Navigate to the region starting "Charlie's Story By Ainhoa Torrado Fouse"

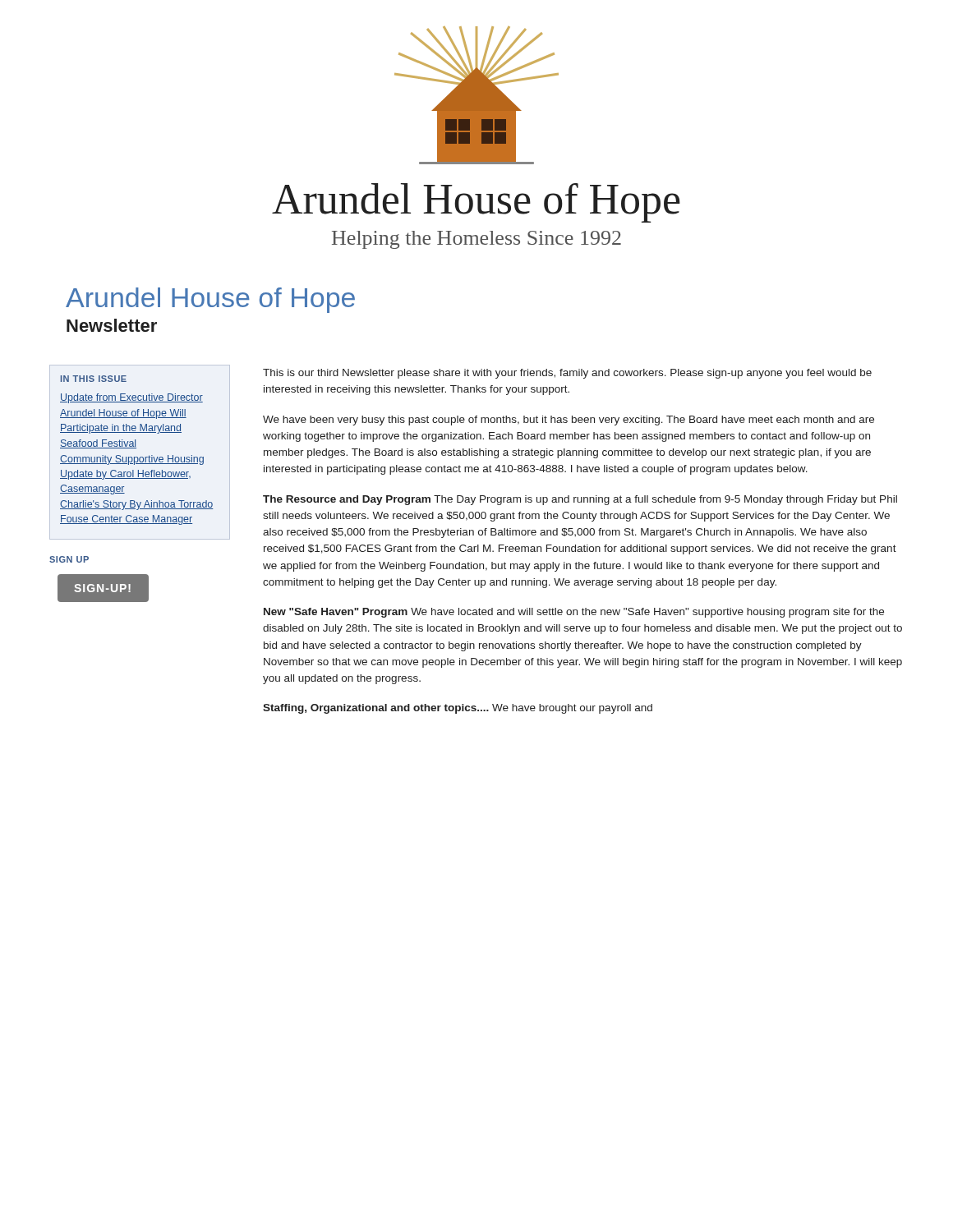pos(140,512)
